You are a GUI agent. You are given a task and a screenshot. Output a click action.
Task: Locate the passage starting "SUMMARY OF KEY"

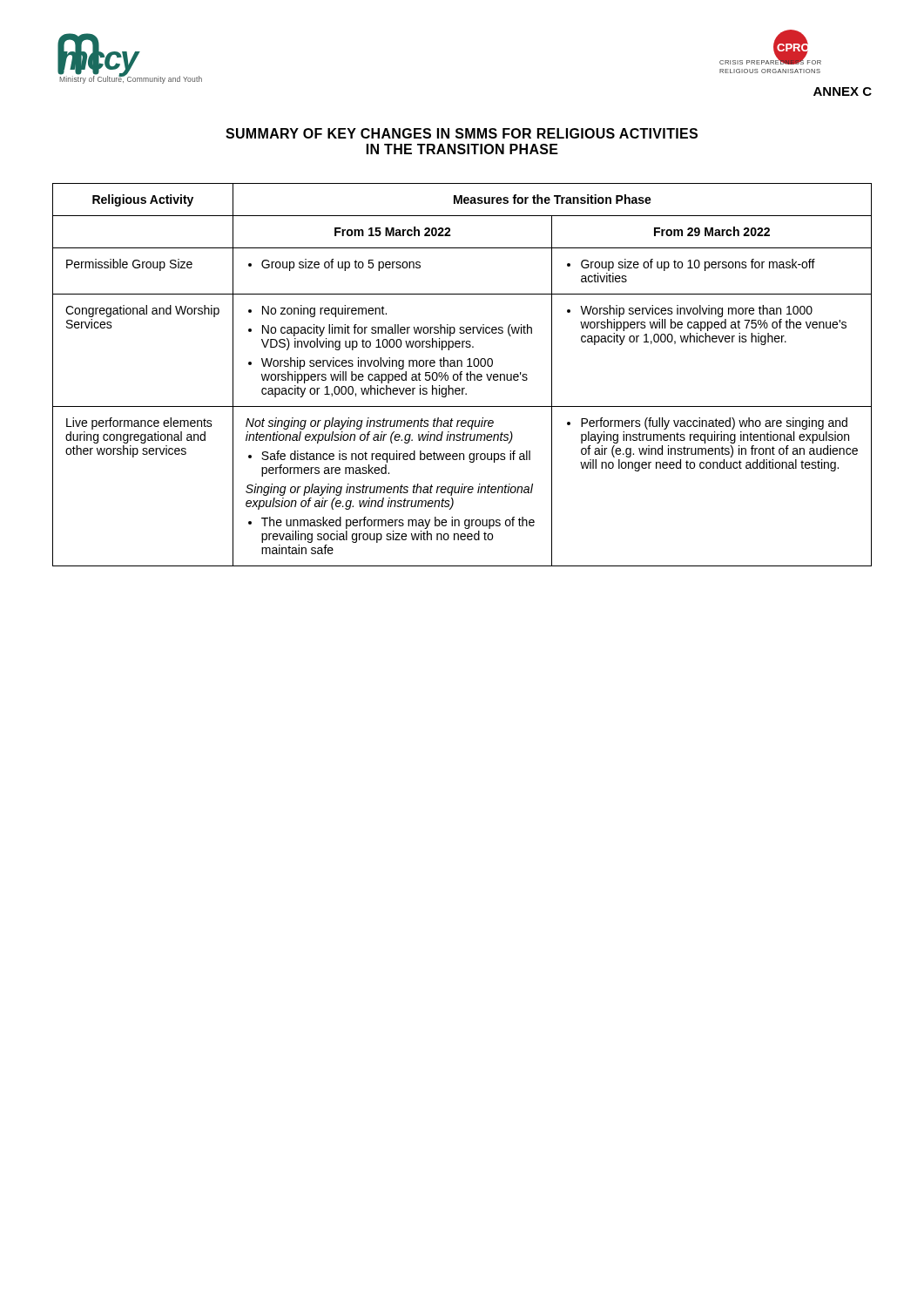462,142
